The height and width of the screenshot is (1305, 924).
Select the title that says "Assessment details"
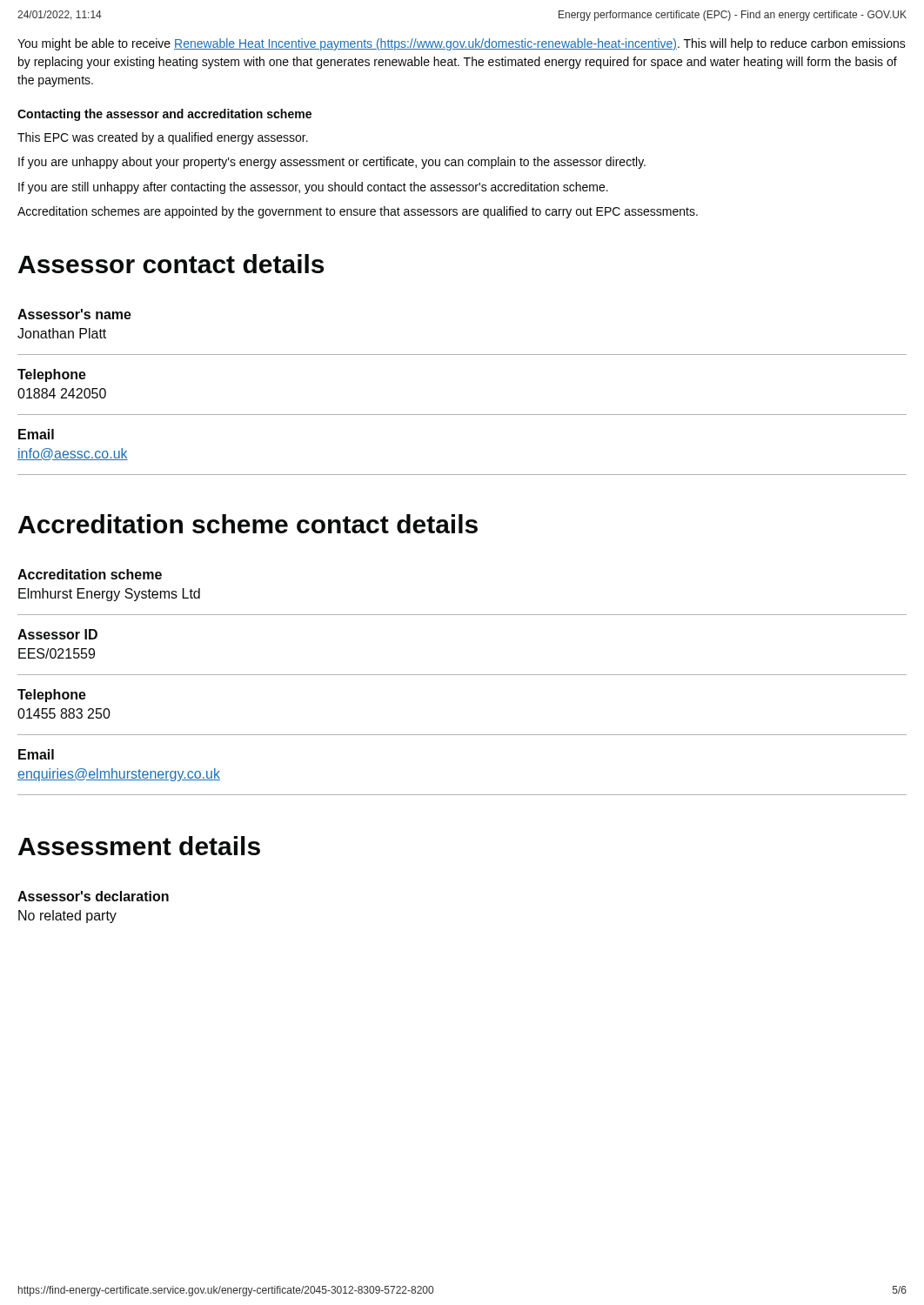tap(139, 846)
